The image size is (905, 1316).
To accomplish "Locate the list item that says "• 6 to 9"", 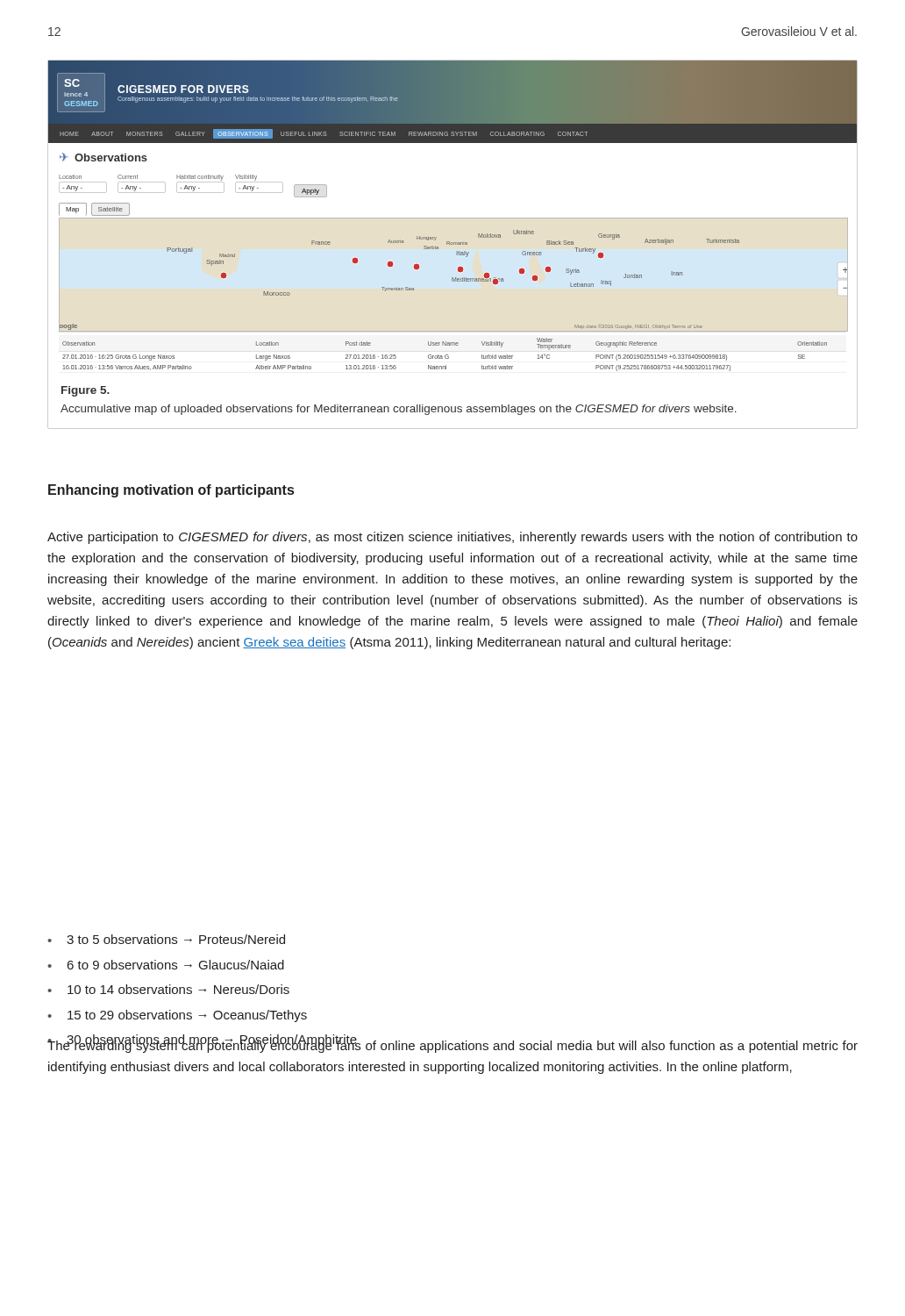I will [x=166, y=965].
